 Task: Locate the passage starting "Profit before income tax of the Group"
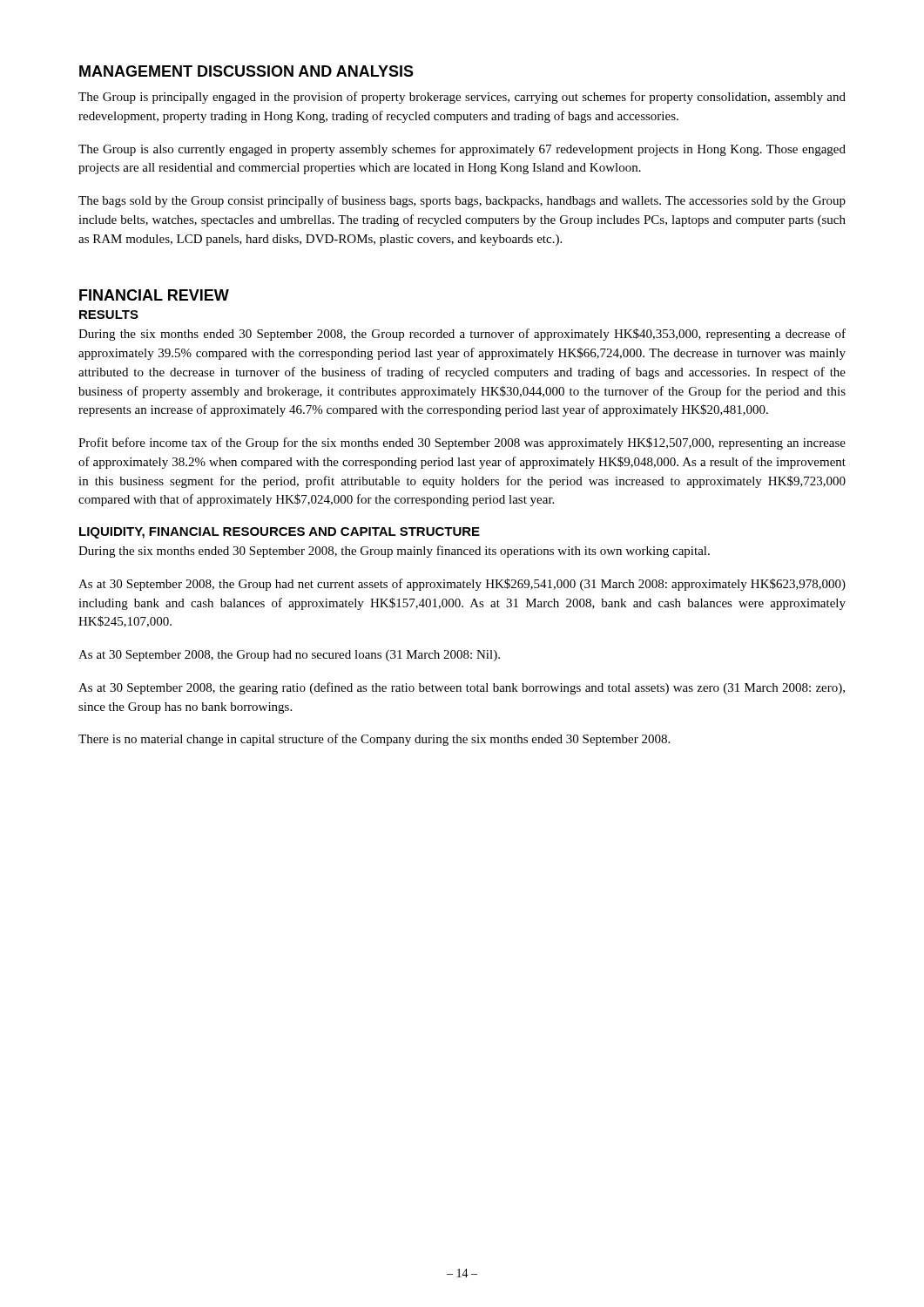(462, 471)
